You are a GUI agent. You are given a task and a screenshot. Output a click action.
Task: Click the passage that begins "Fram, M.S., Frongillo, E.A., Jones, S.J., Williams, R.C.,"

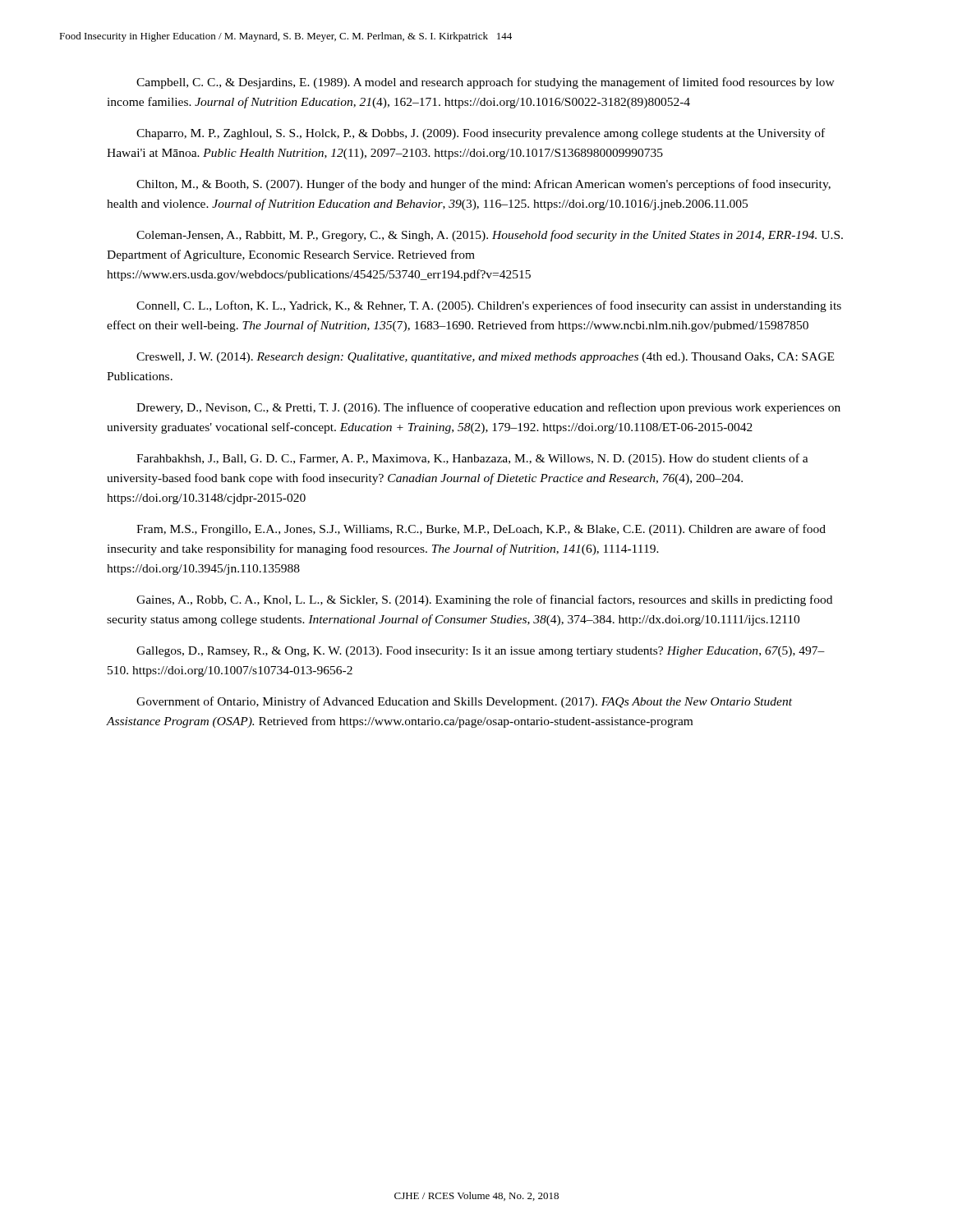pos(476,549)
